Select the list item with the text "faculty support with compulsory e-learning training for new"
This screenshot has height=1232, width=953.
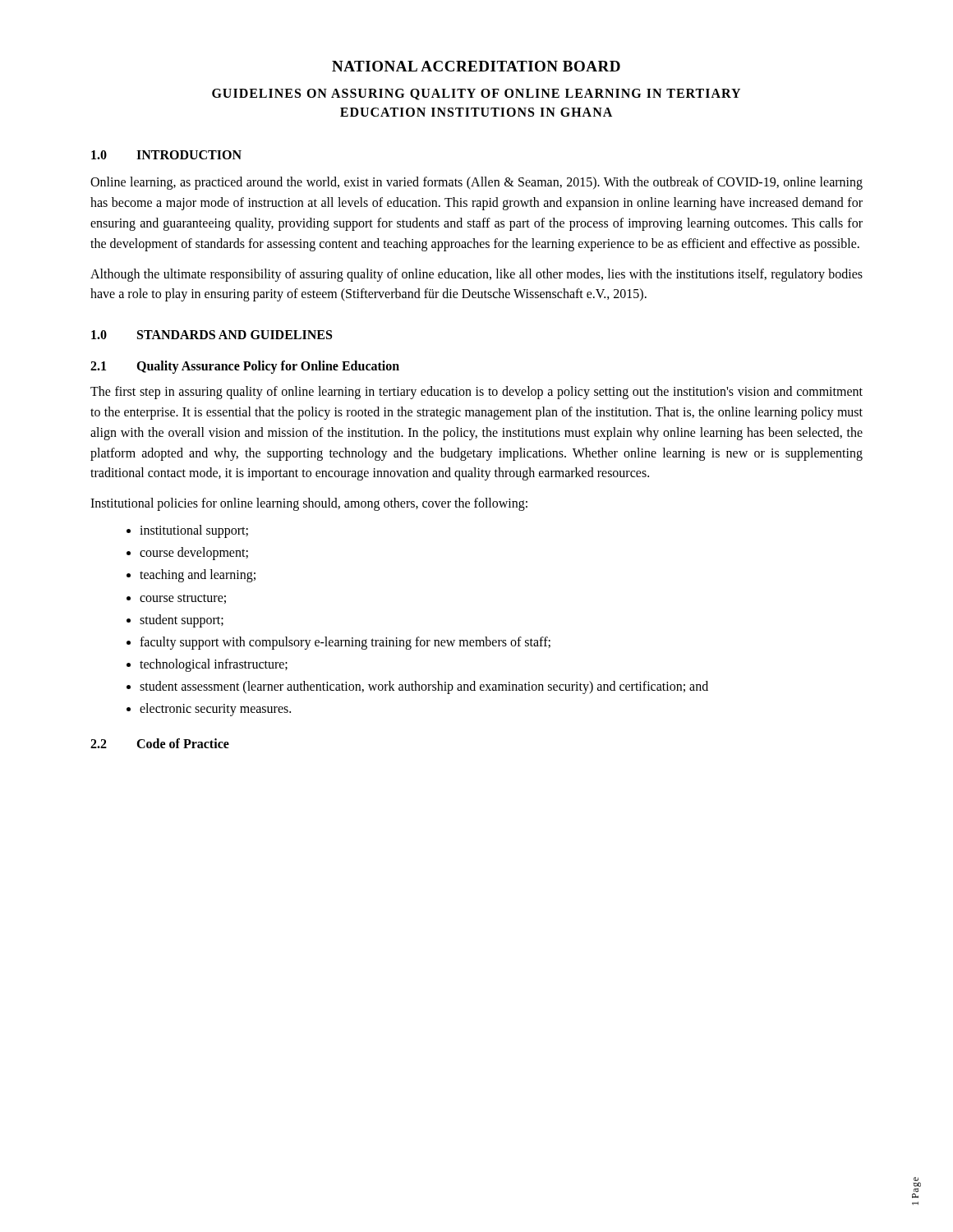345,642
